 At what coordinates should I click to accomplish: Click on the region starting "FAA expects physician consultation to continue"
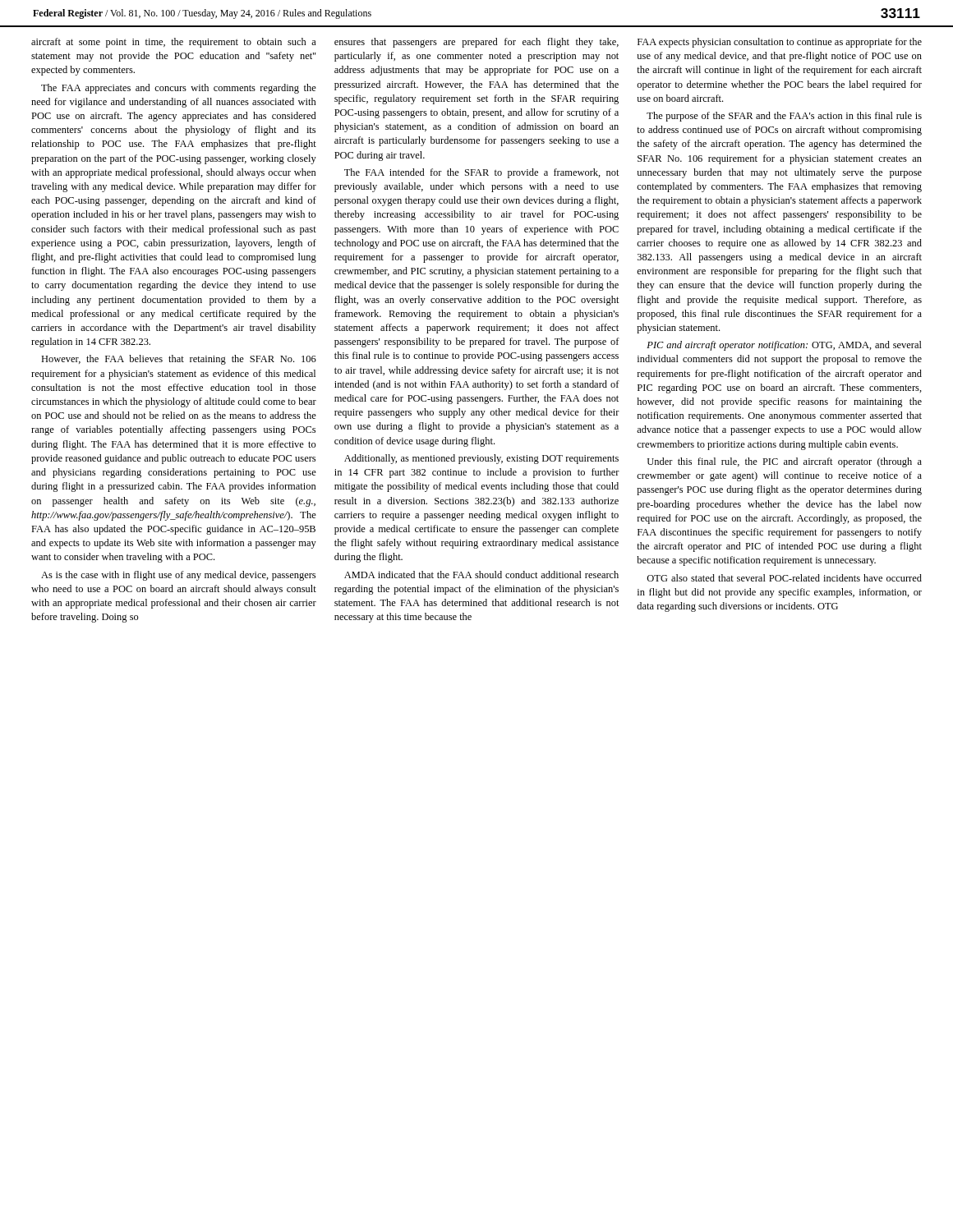coord(779,325)
